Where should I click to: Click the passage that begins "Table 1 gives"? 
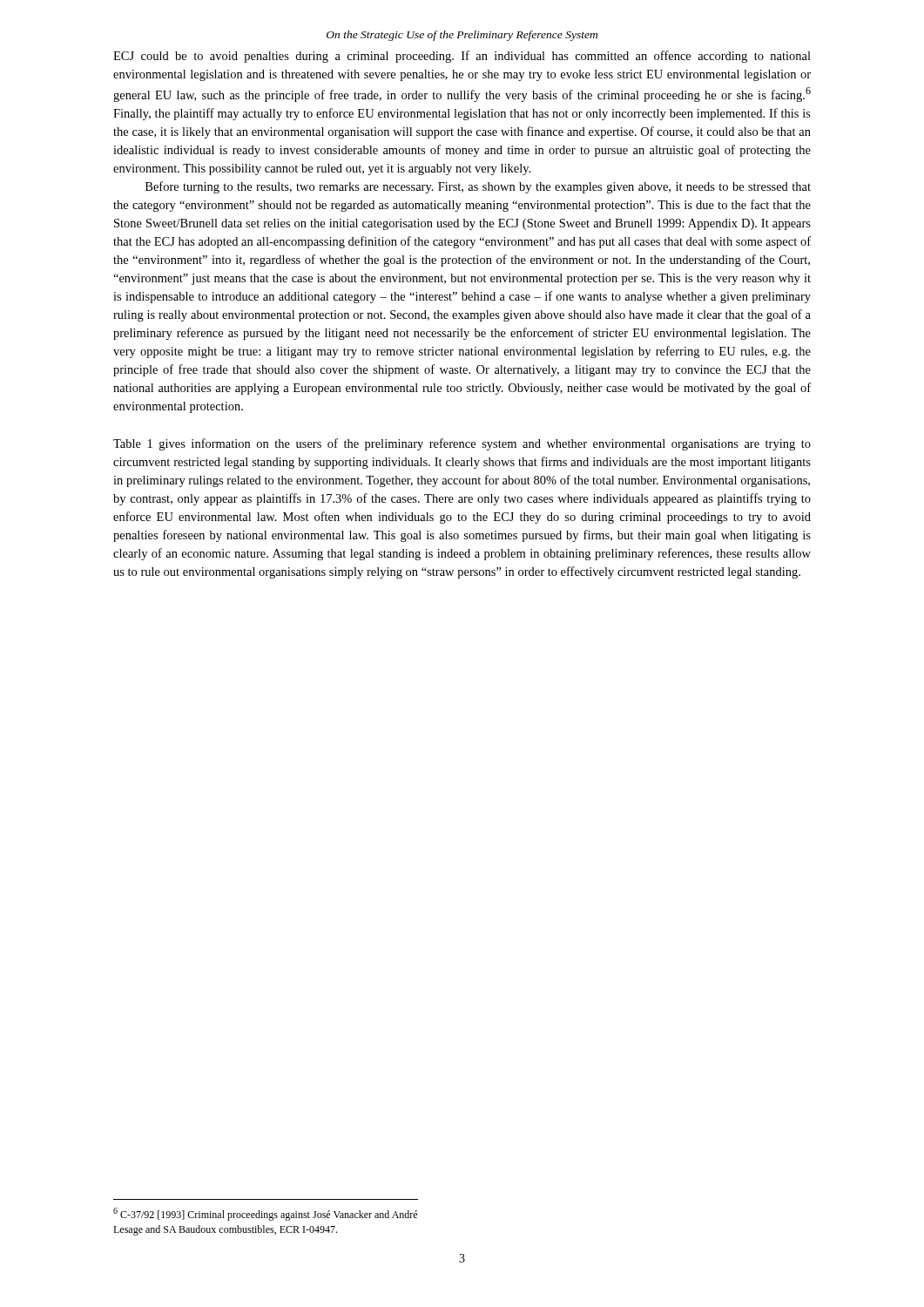(462, 508)
